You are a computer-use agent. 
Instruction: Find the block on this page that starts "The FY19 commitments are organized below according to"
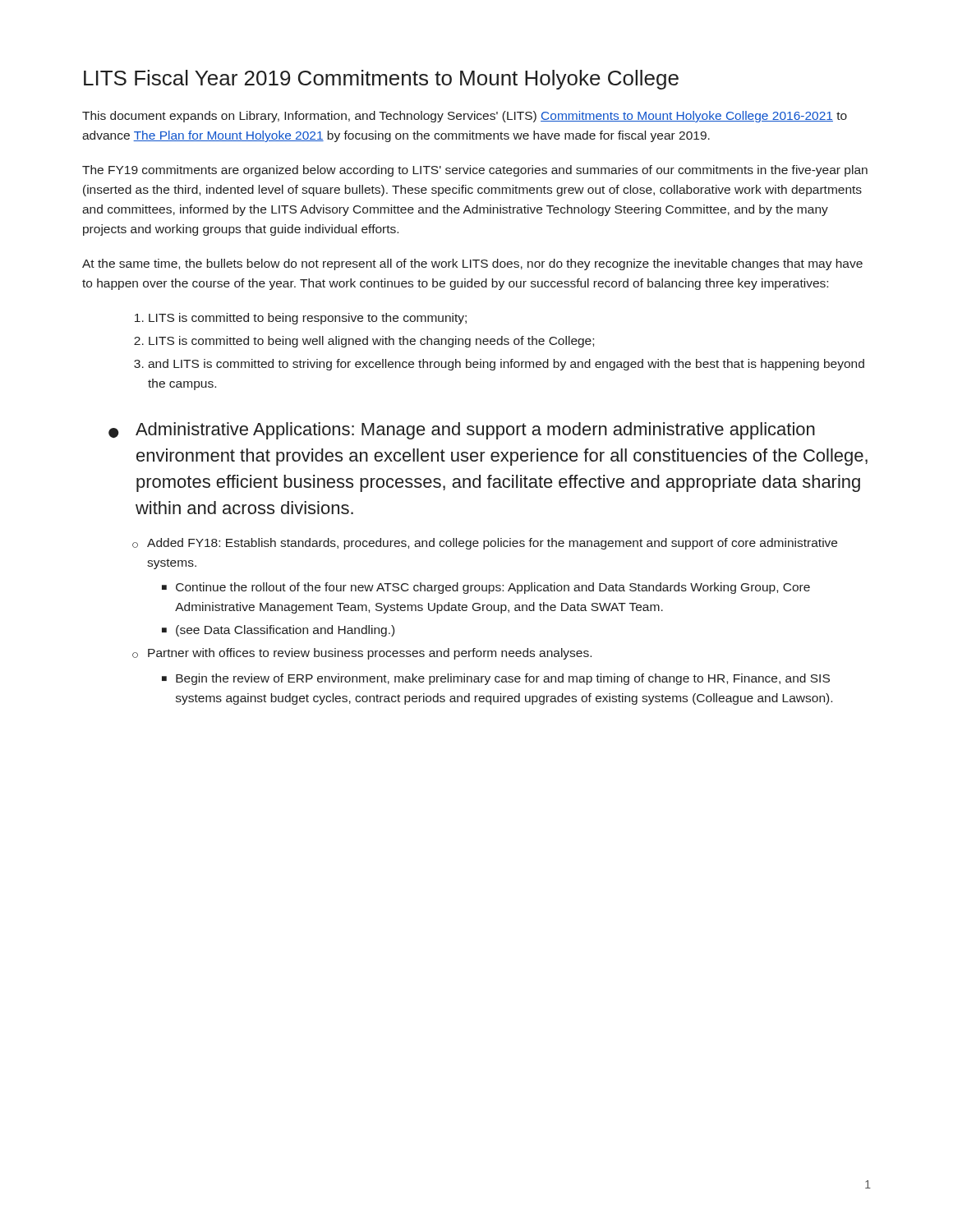(475, 199)
